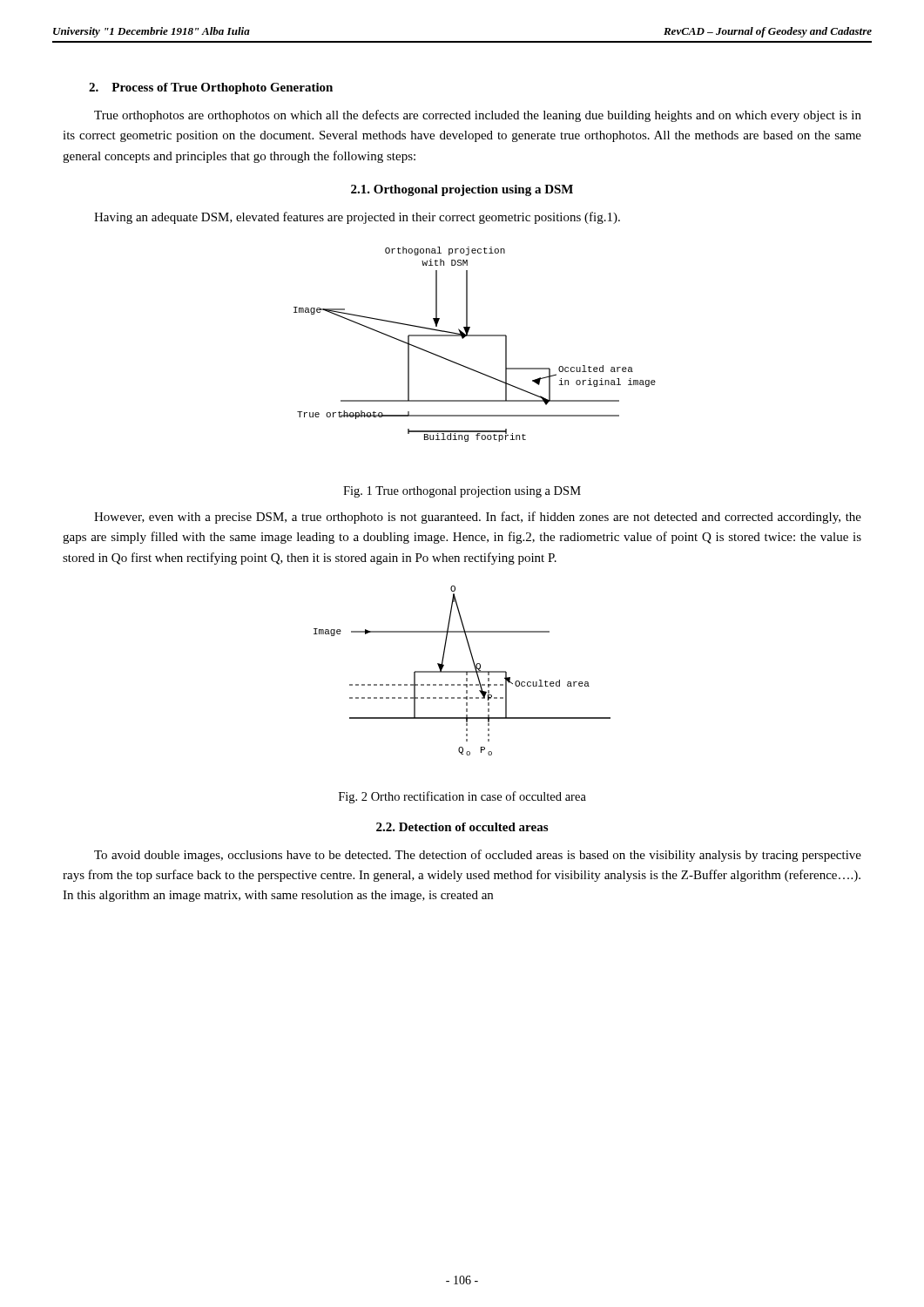Click on the text block with the text "True orthophotos are orthophotos on"
The image size is (924, 1307).
tap(462, 135)
